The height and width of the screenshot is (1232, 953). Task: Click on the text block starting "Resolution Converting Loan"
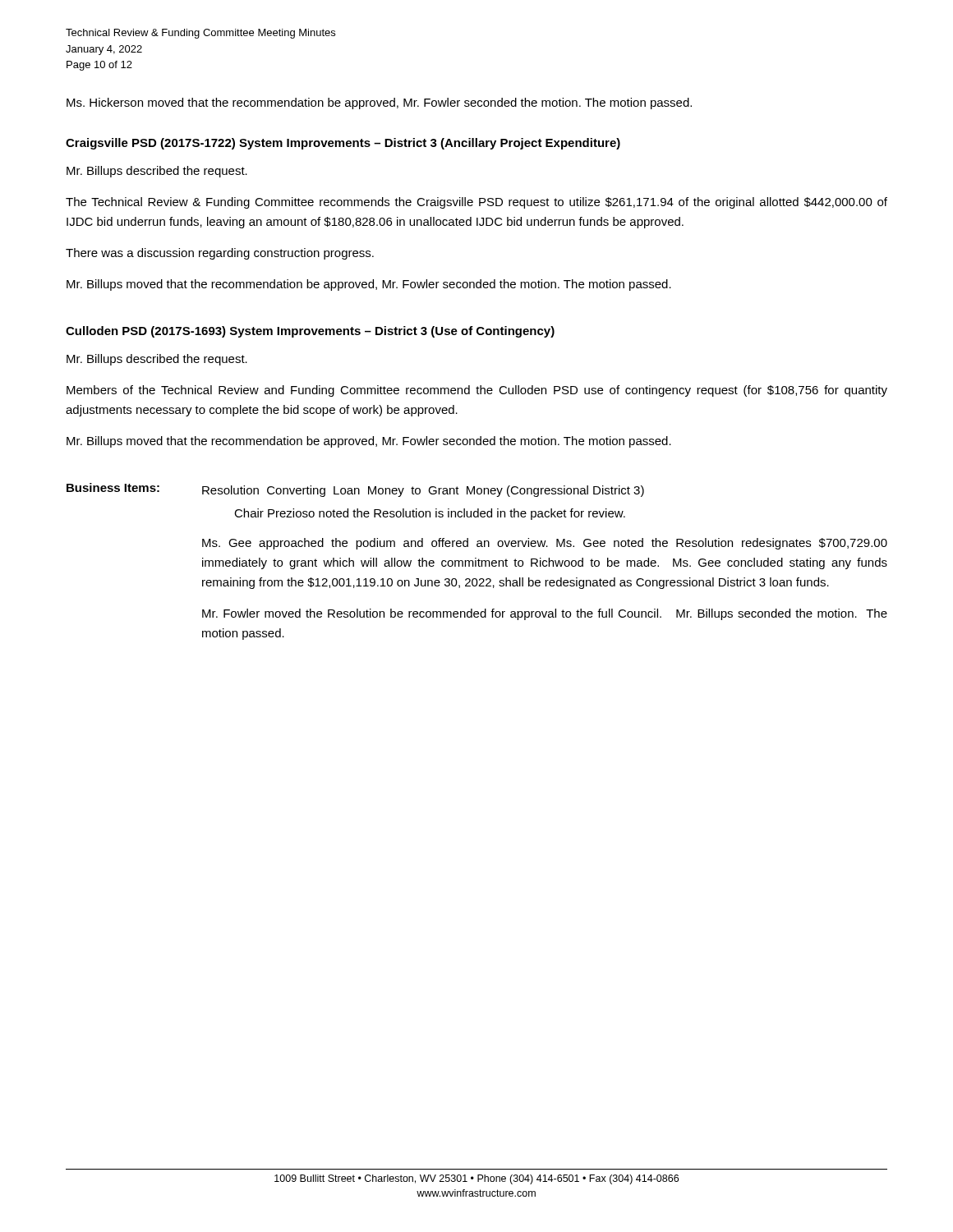423,490
